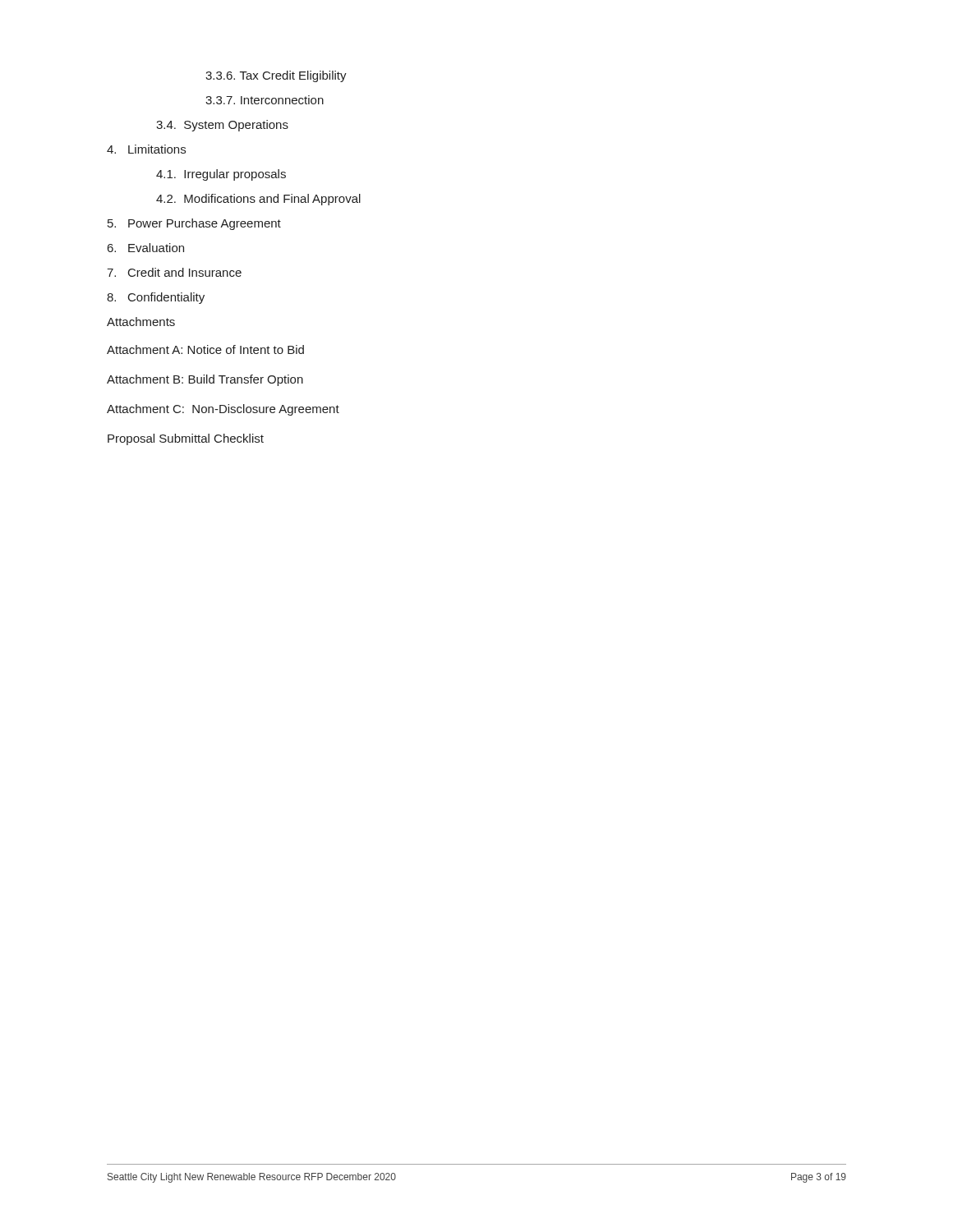Click on the block starting "5. Power Purchase Agreement"
Screen dimensions: 1232x953
[x=194, y=223]
